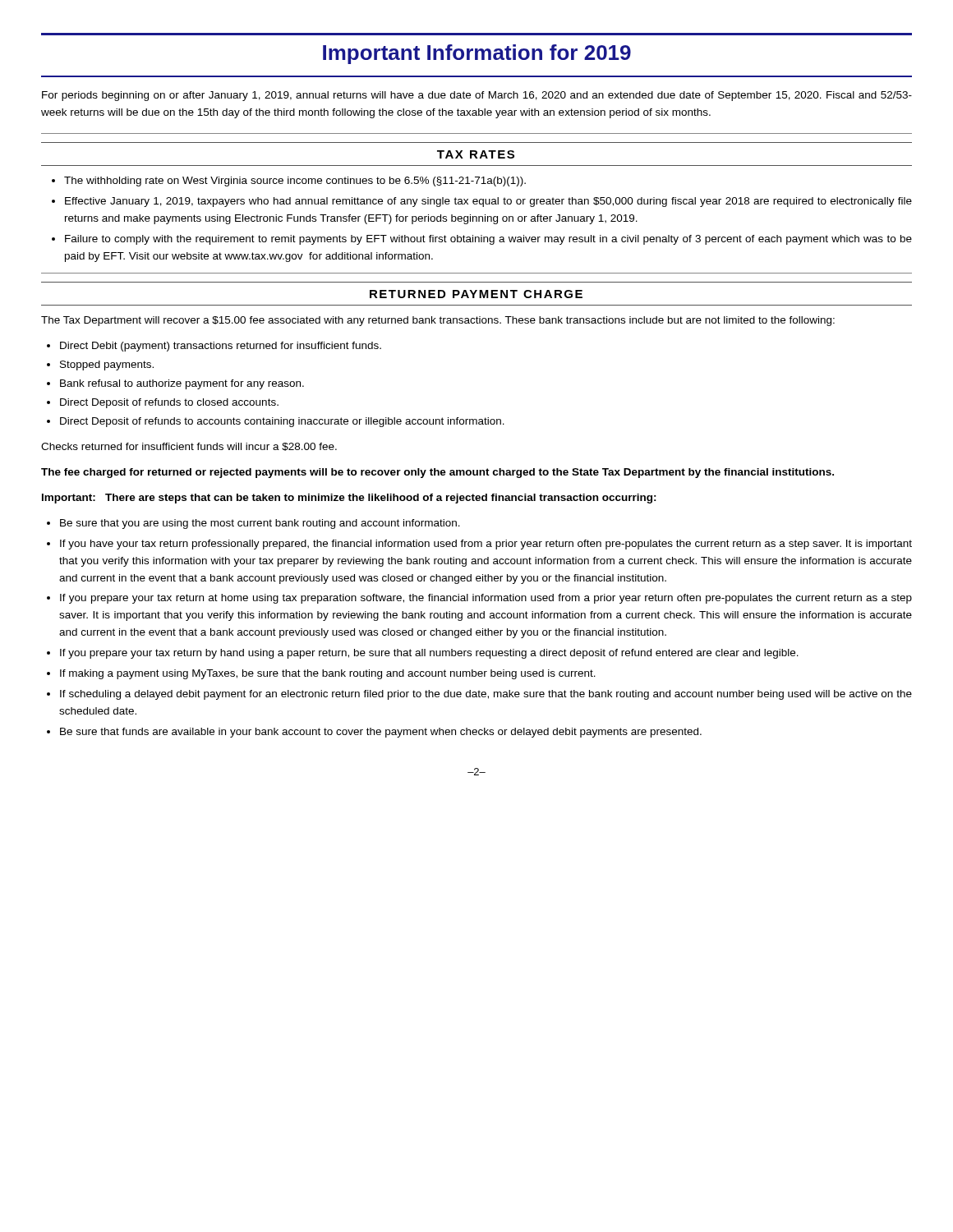Locate the list item that reads "Stopped payments."

[x=107, y=365]
